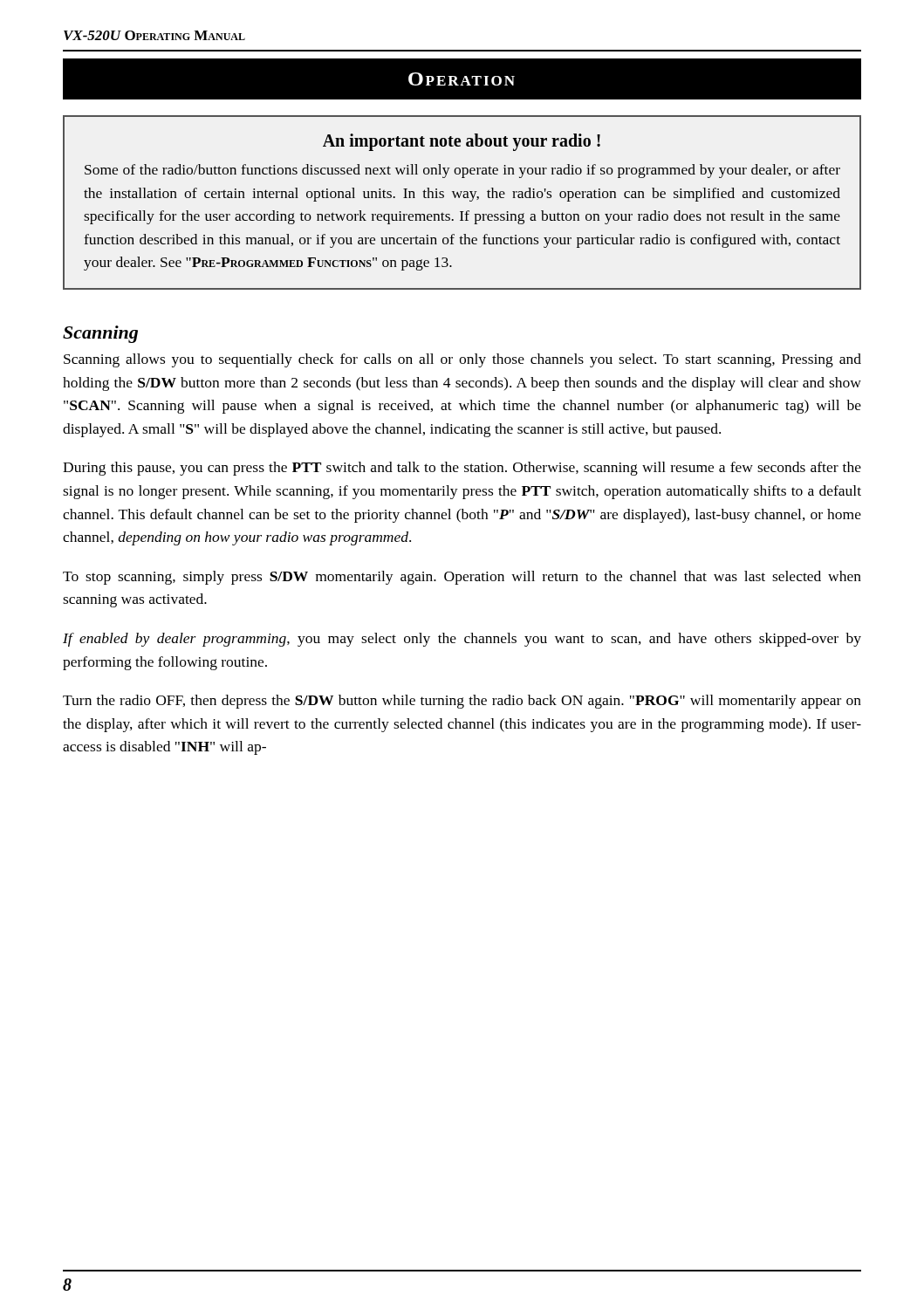The height and width of the screenshot is (1309, 924).
Task: Locate the element starting "An important note about"
Action: [462, 202]
